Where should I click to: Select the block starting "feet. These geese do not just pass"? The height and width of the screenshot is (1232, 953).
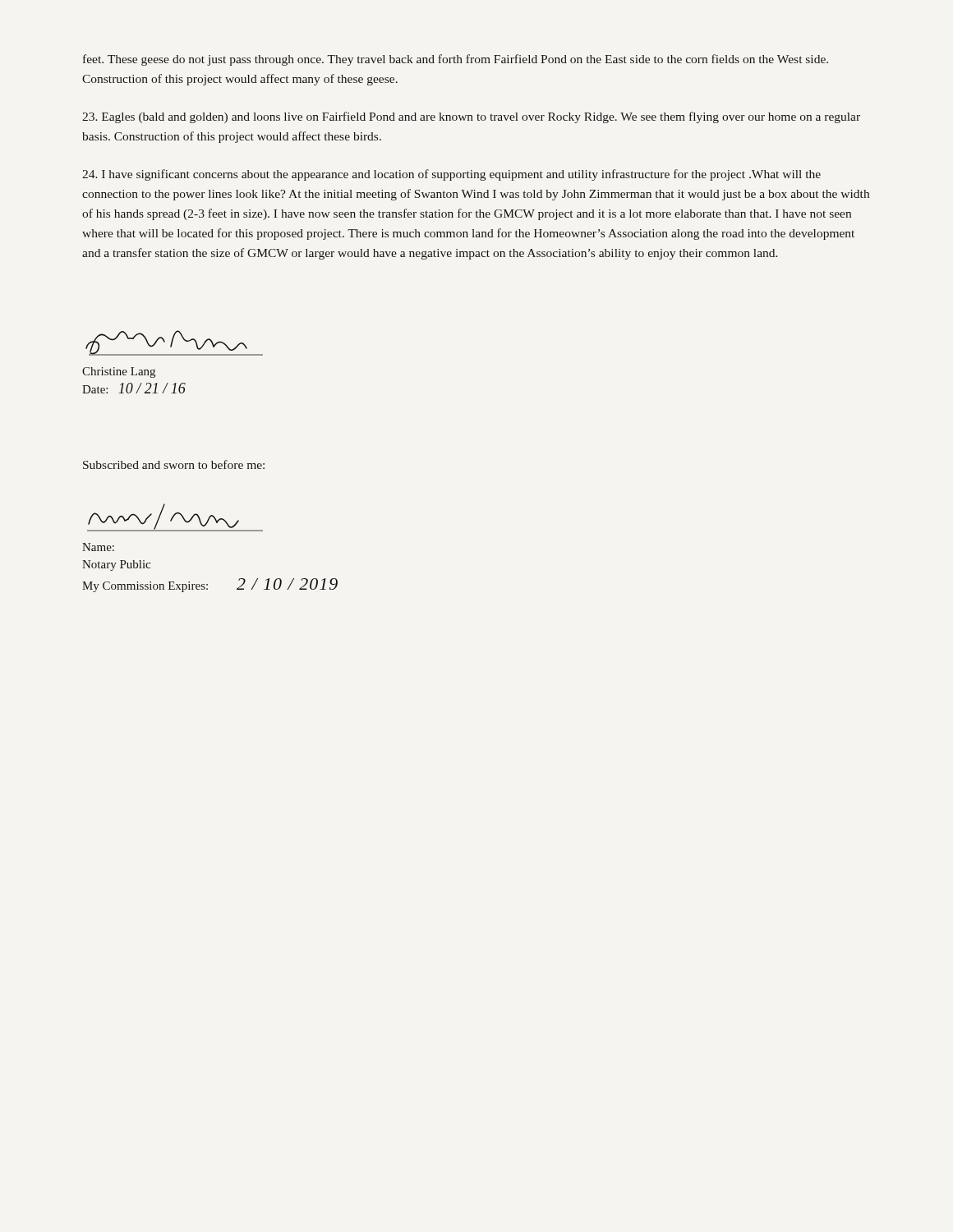click(x=456, y=69)
